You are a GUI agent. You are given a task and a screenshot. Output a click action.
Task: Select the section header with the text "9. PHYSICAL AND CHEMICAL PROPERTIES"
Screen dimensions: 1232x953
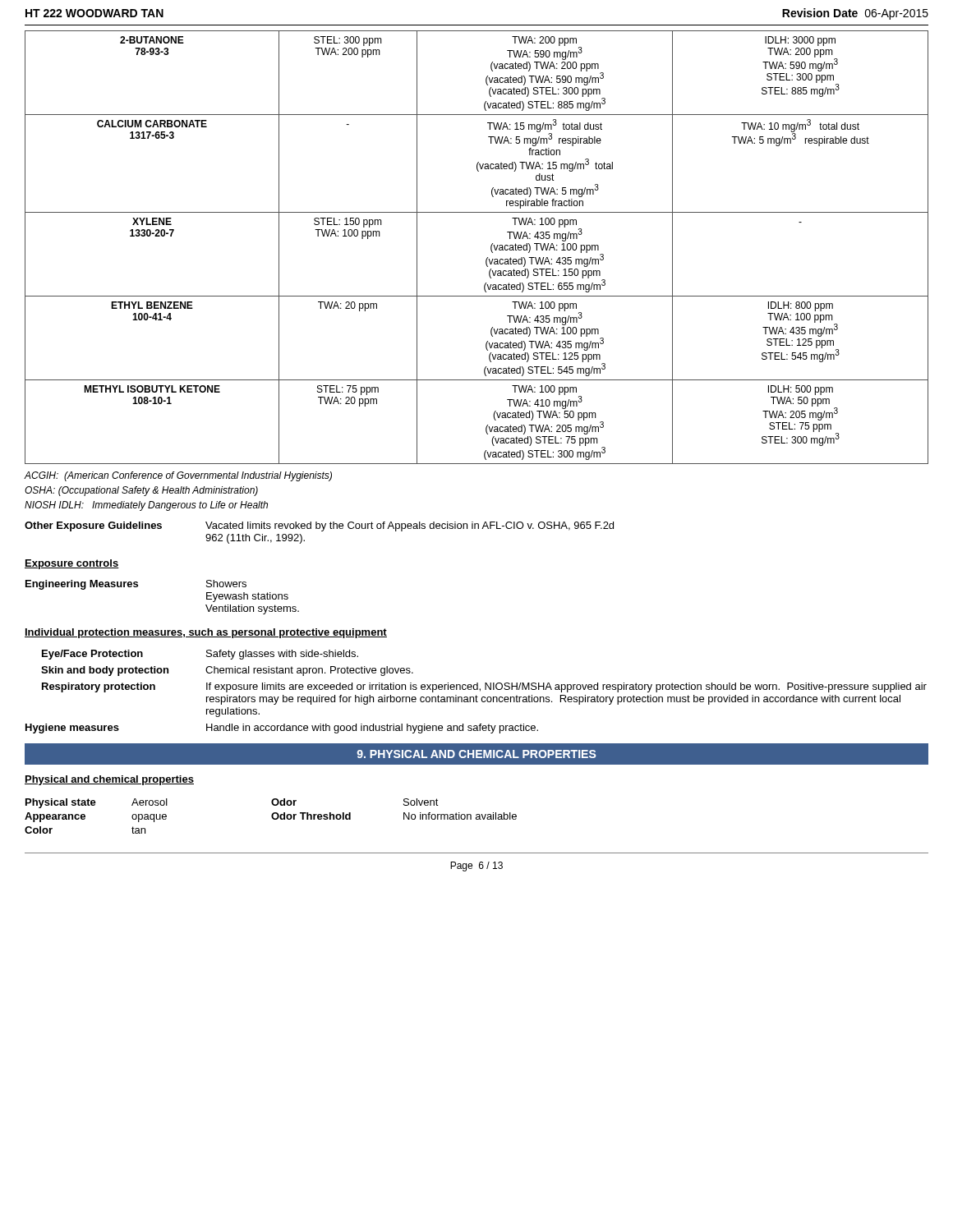point(476,754)
